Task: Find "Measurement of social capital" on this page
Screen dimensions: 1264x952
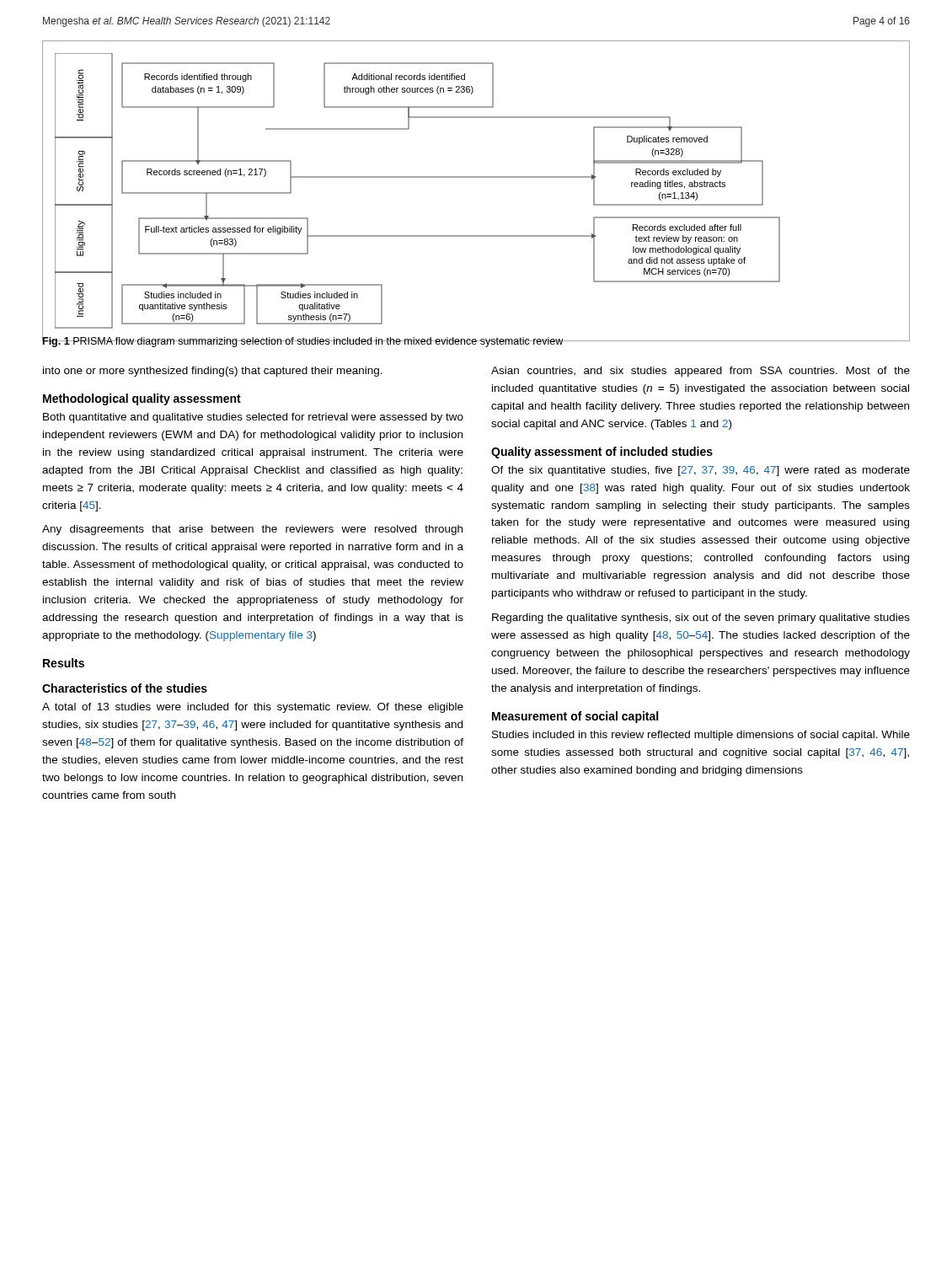Action: click(x=575, y=716)
